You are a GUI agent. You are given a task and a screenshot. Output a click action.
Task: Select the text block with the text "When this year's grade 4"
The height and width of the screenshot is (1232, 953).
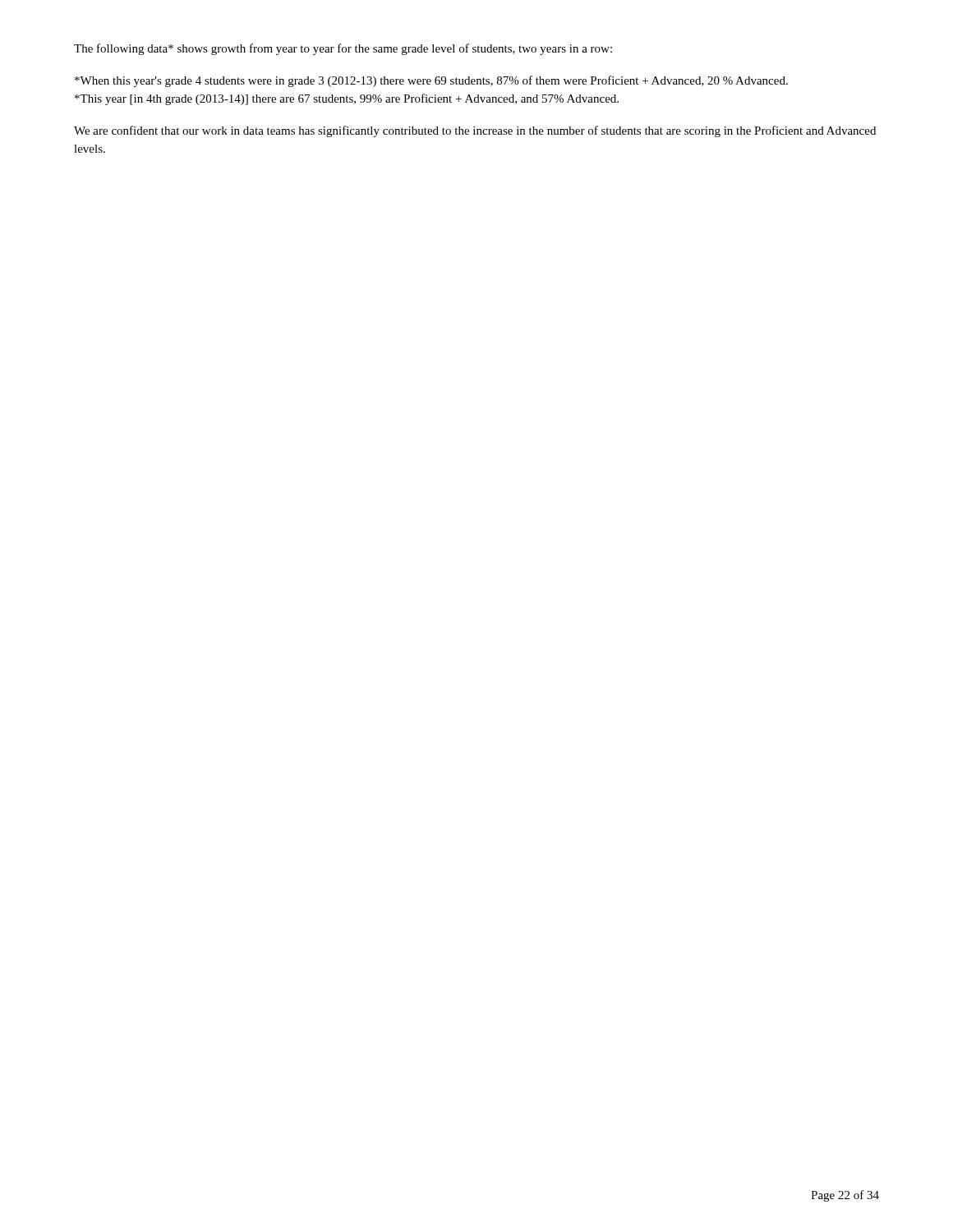431,89
